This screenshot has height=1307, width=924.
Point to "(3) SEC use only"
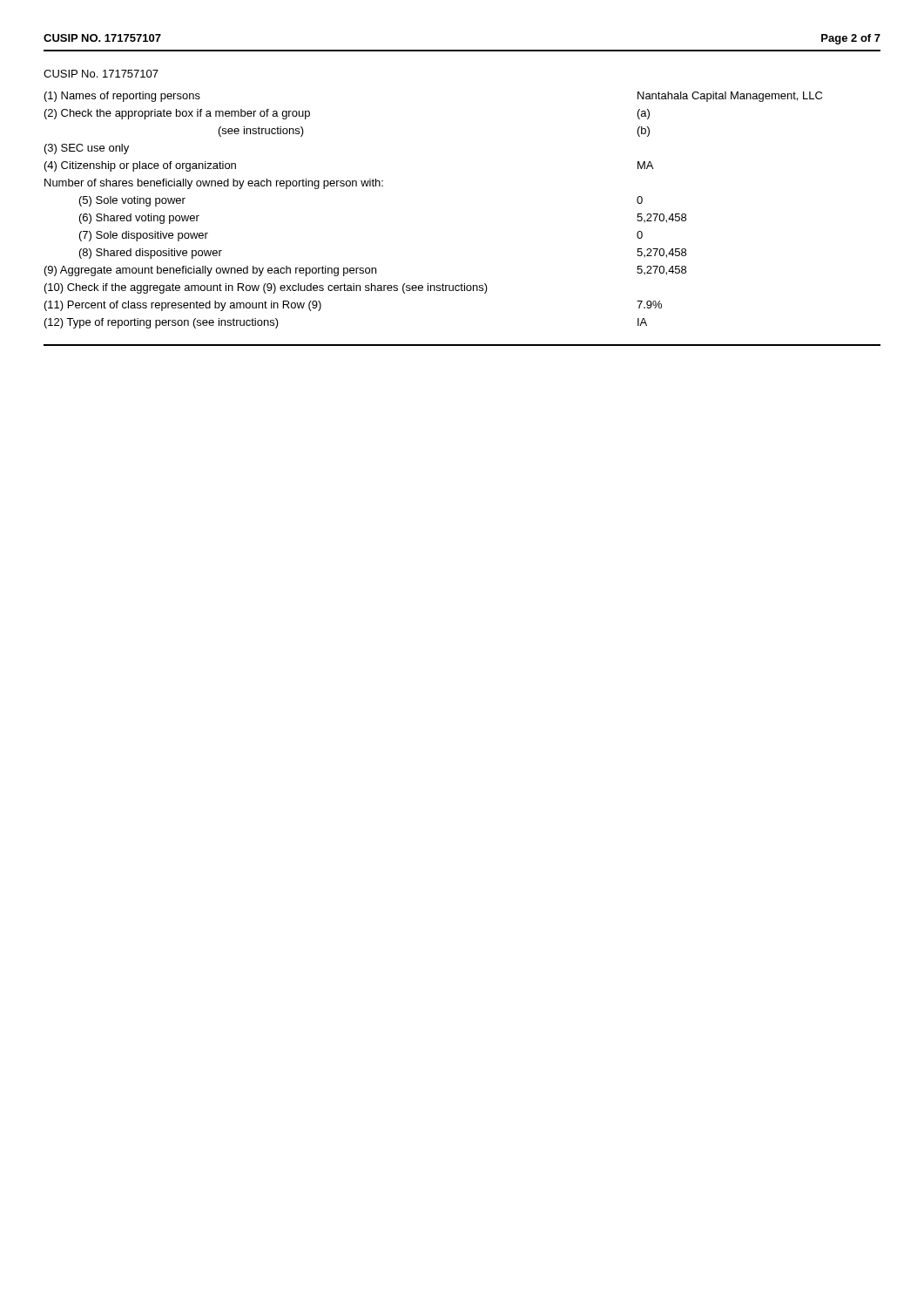click(x=86, y=148)
